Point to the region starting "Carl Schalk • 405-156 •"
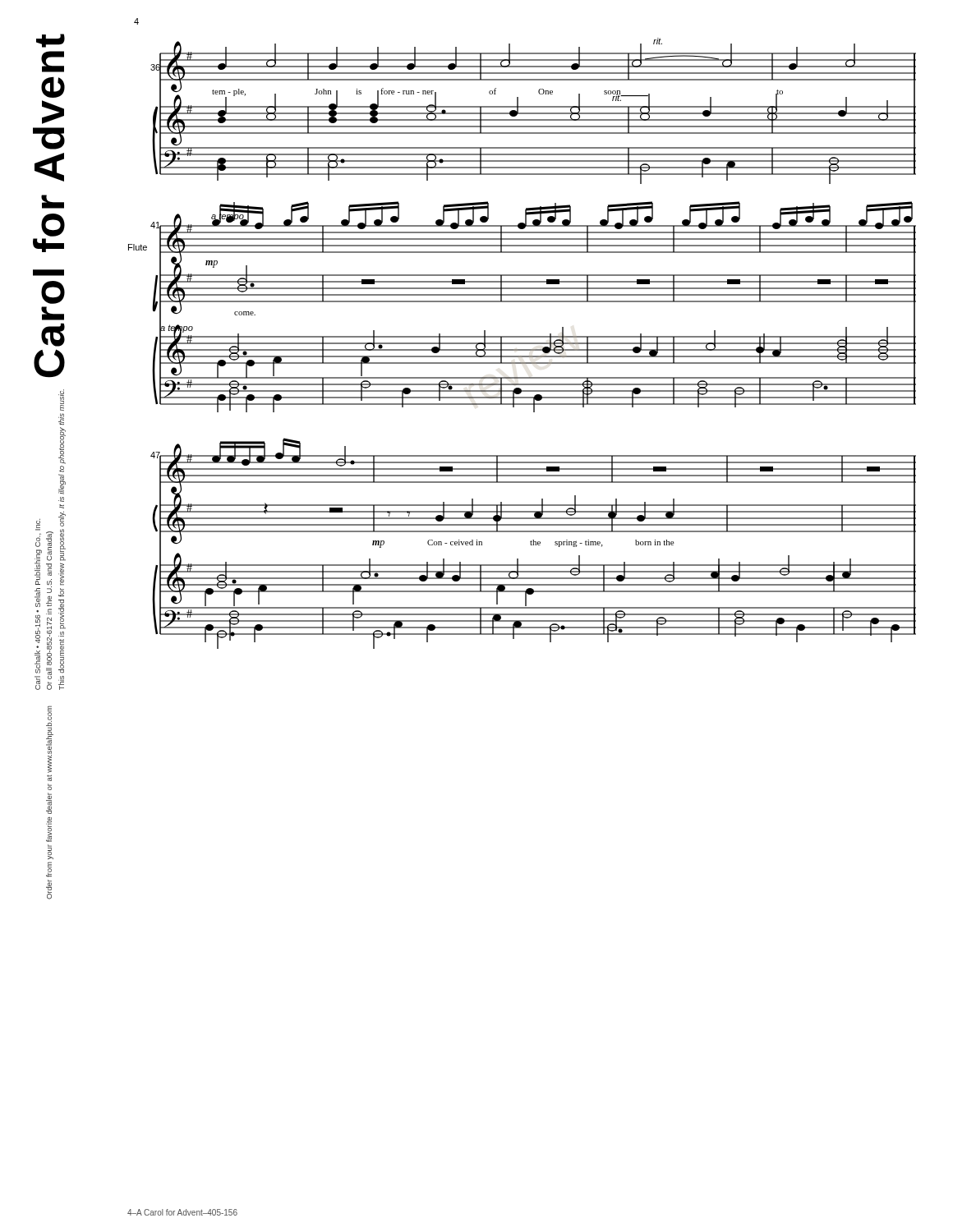Image resolution: width=953 pixels, height=1232 pixels. [49, 540]
